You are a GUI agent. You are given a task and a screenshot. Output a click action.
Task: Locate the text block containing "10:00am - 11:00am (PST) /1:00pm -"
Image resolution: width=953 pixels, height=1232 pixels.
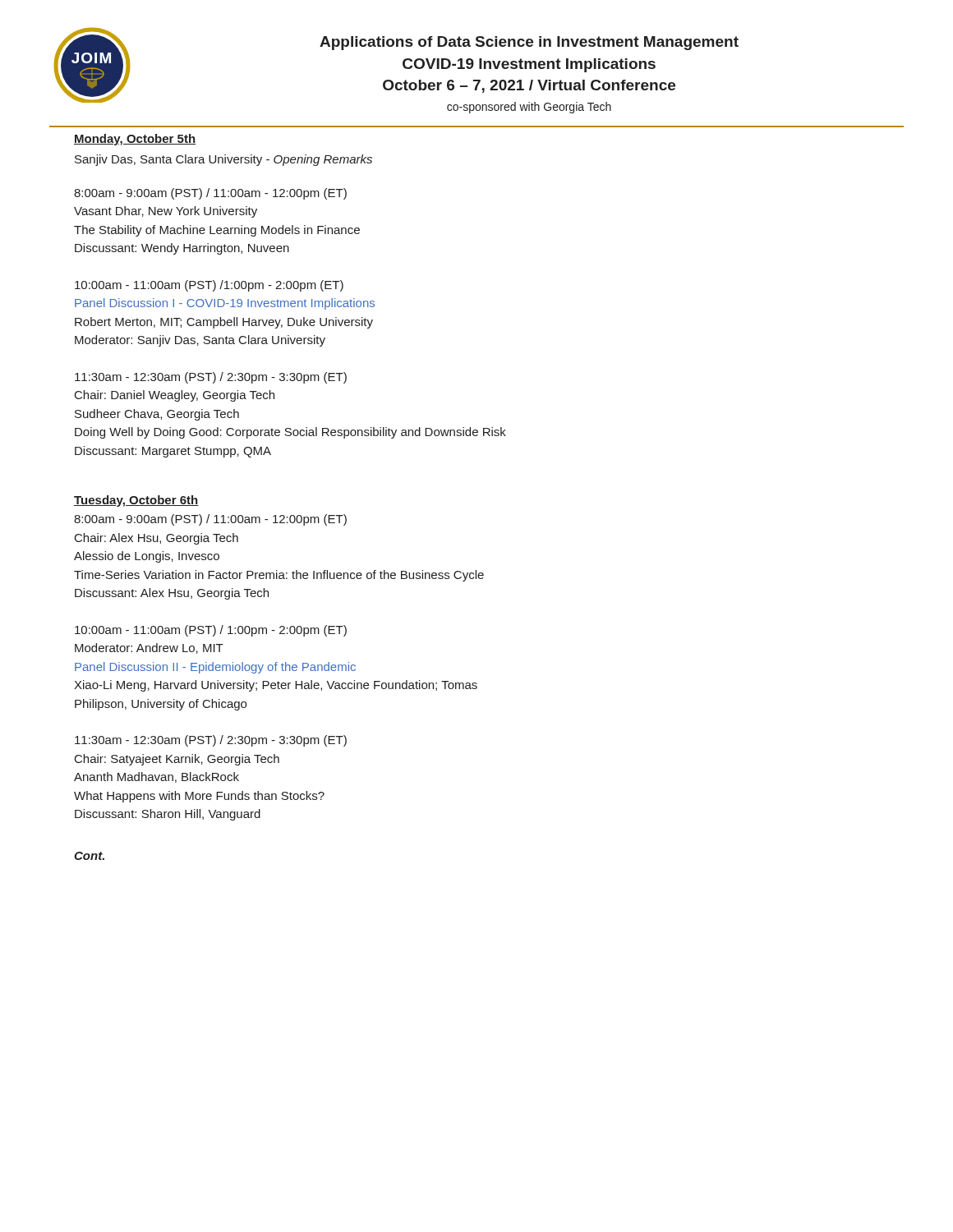tap(209, 286)
